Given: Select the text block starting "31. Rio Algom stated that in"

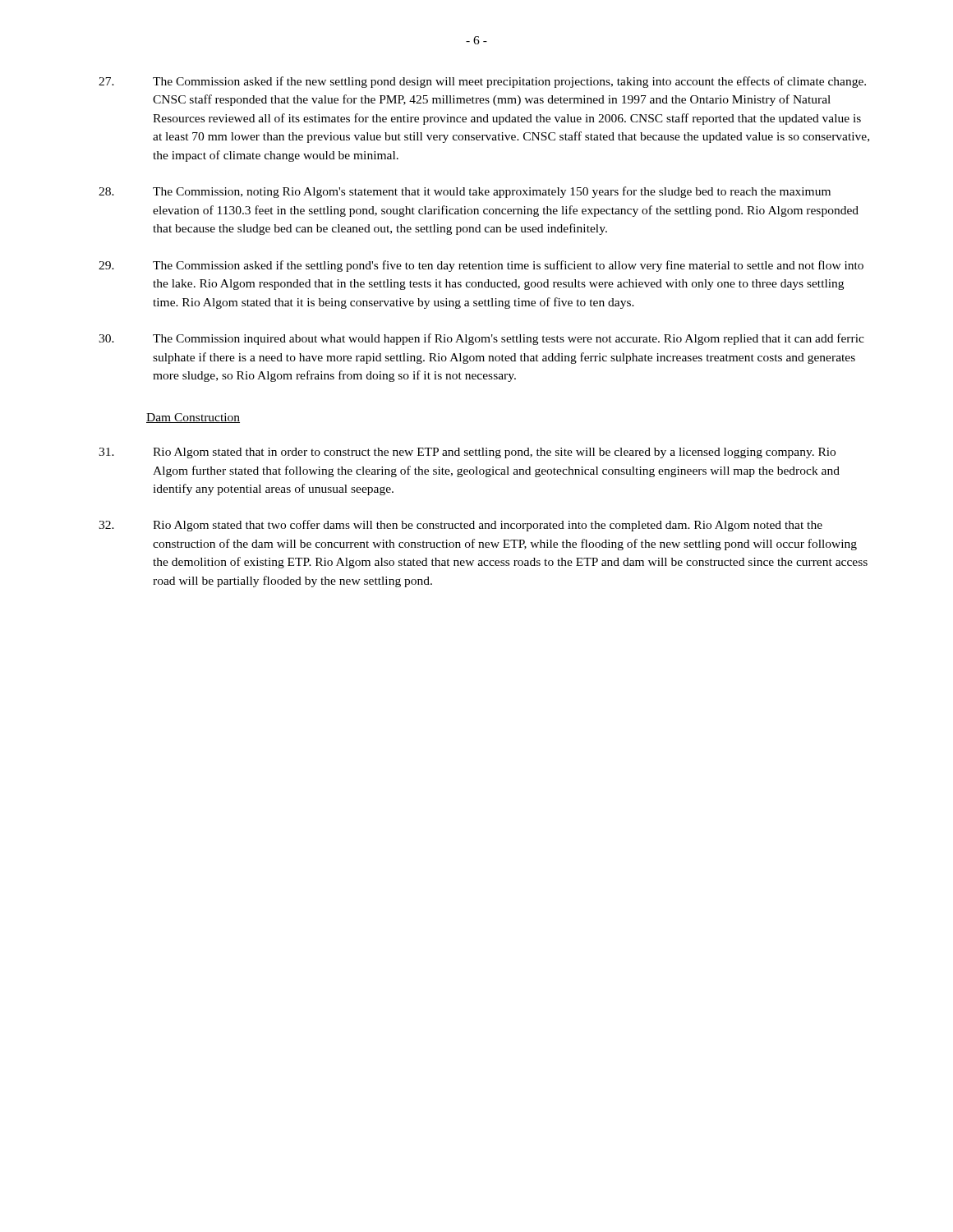Looking at the screenshot, I should [485, 470].
